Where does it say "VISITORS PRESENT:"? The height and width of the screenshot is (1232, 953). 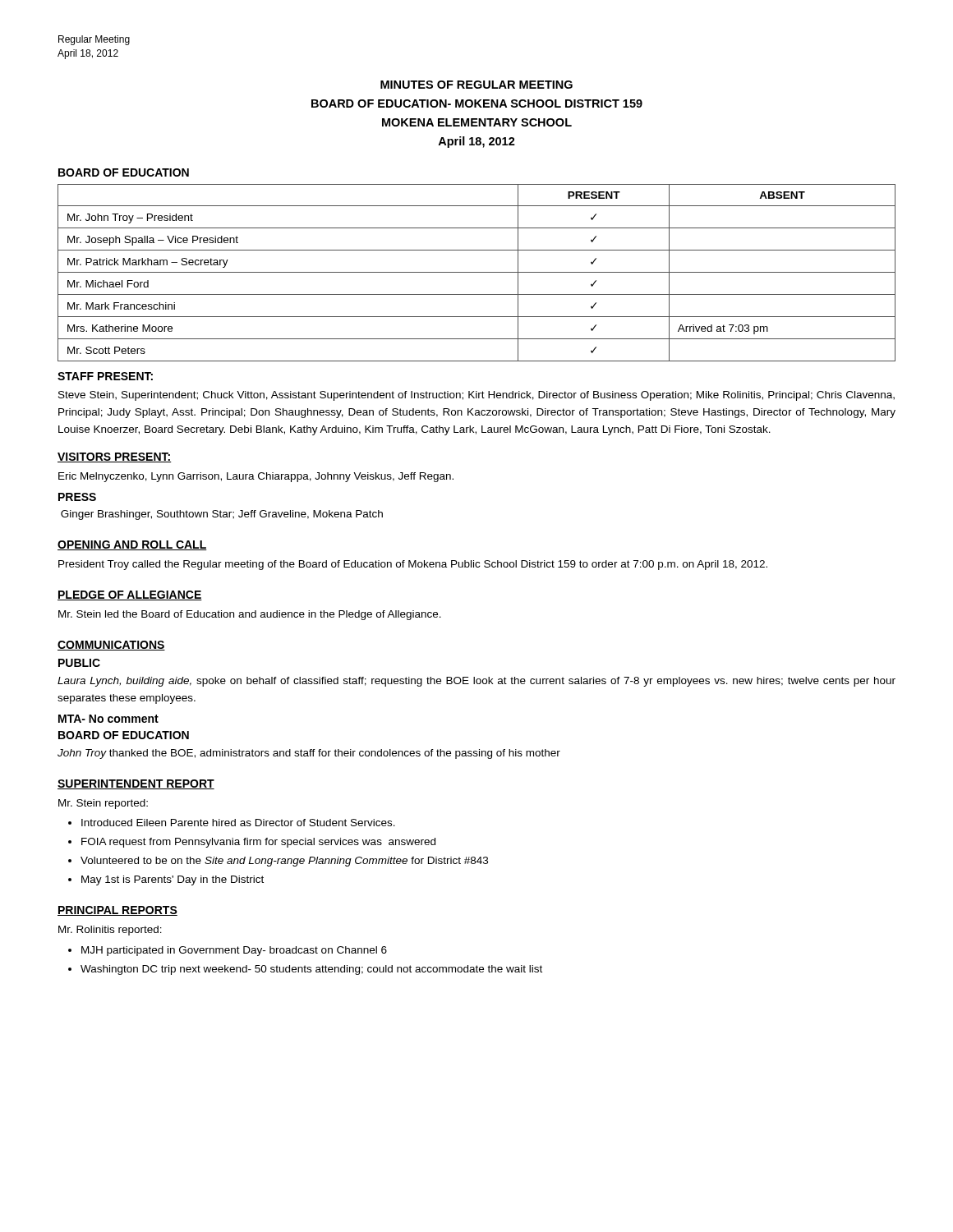click(114, 457)
